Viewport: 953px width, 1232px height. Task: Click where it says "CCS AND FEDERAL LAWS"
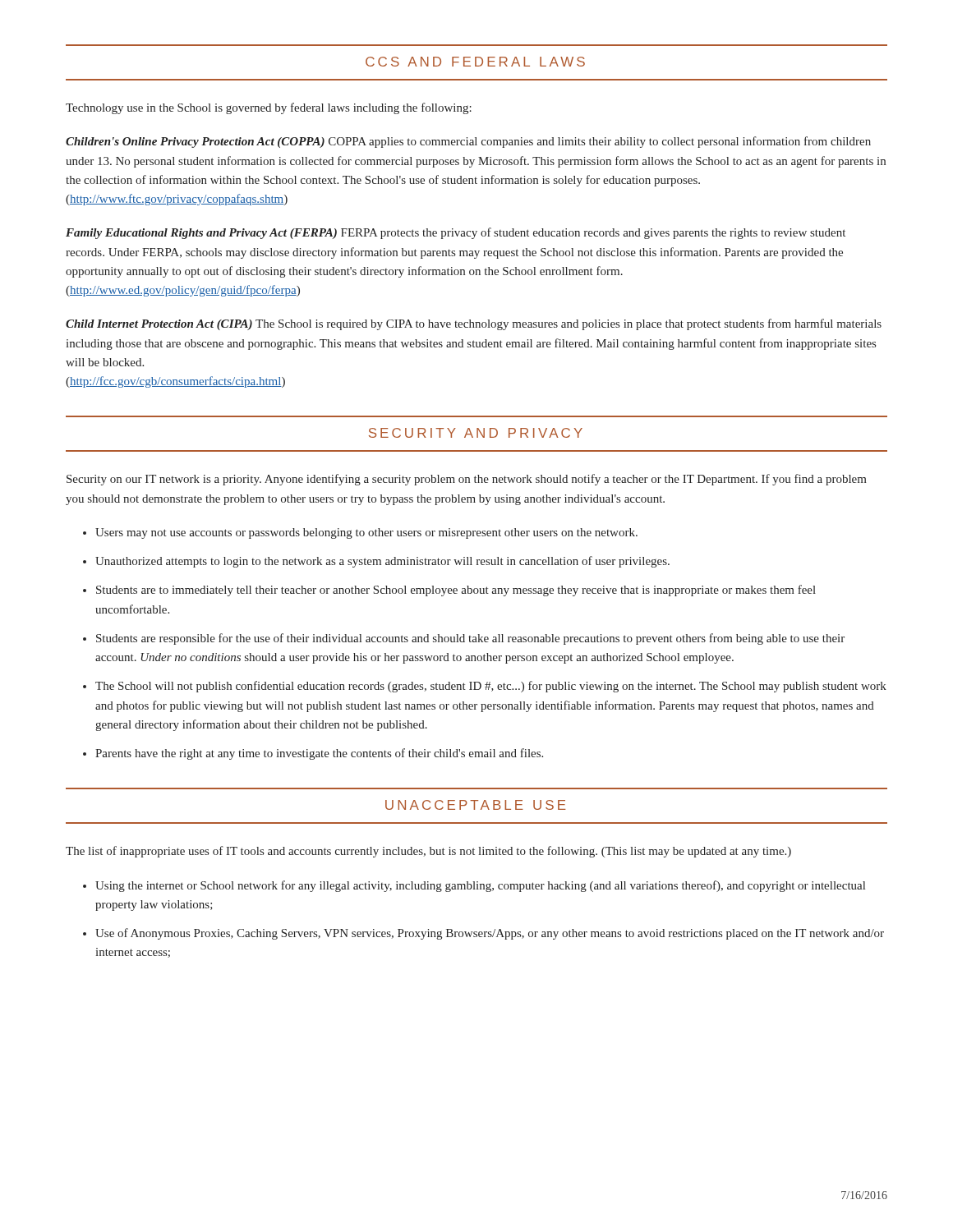tap(476, 62)
